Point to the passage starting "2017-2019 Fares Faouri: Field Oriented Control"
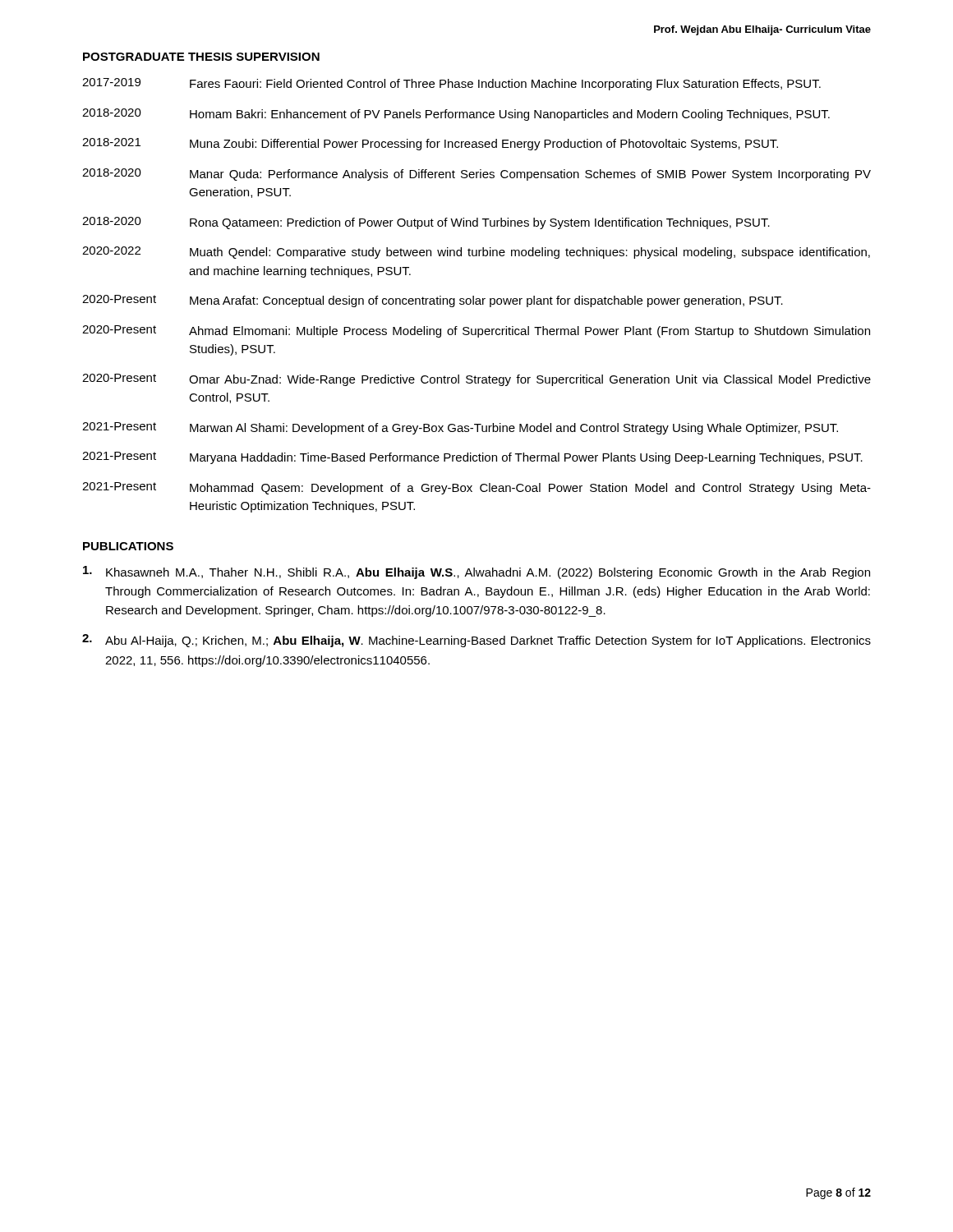 coord(476,84)
